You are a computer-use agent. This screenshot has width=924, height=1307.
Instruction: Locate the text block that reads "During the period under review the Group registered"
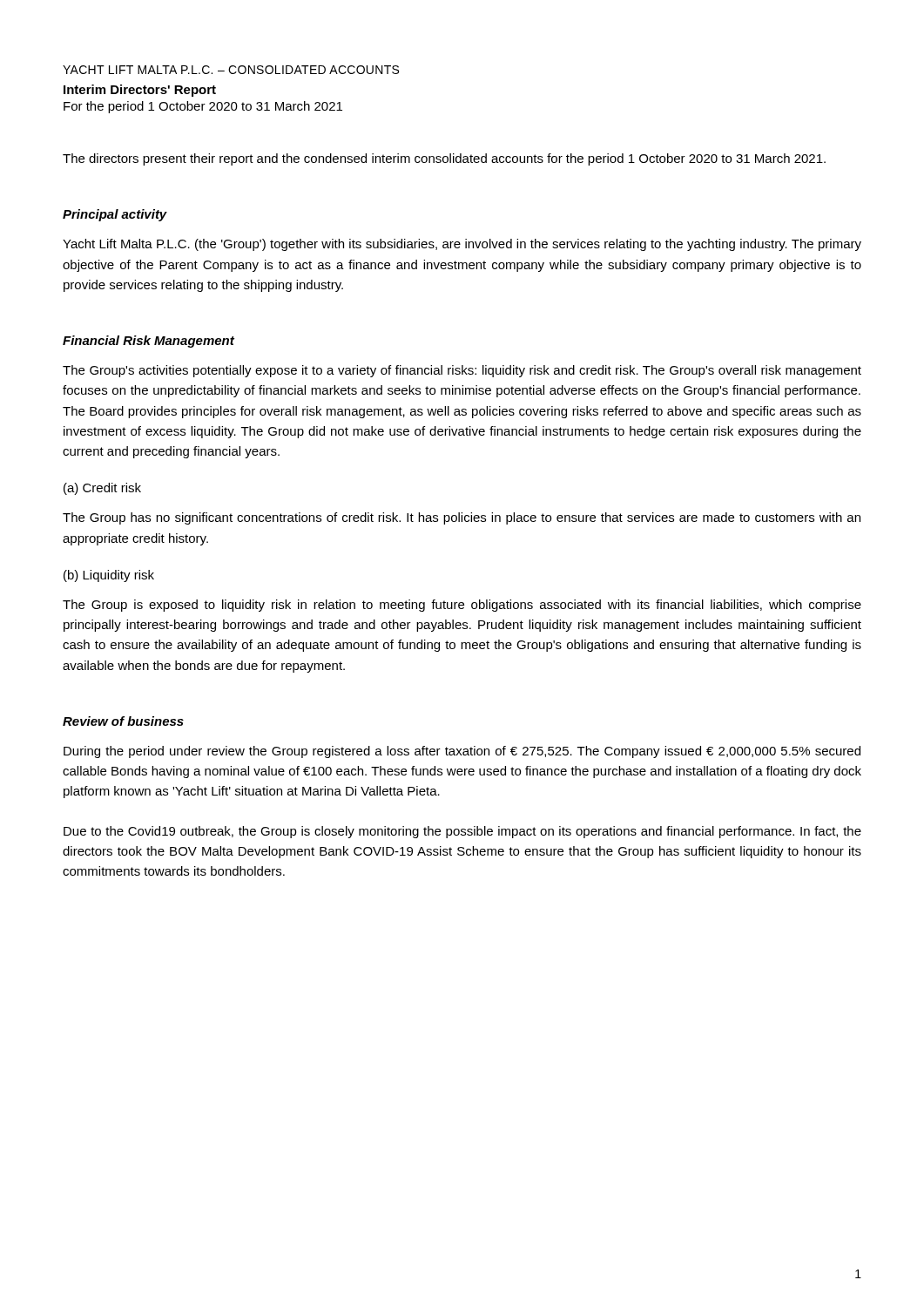point(462,771)
